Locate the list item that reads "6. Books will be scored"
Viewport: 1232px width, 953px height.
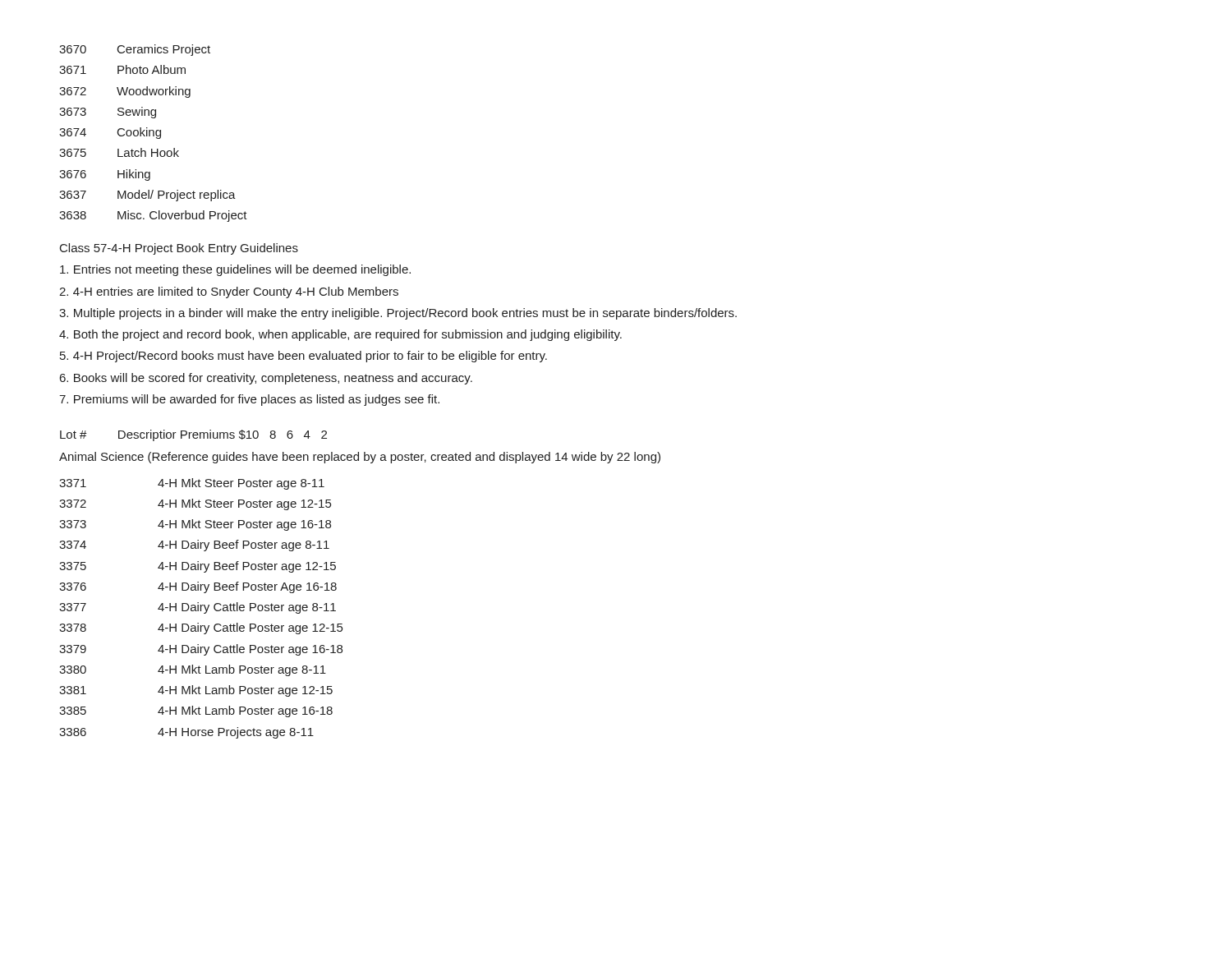[266, 377]
